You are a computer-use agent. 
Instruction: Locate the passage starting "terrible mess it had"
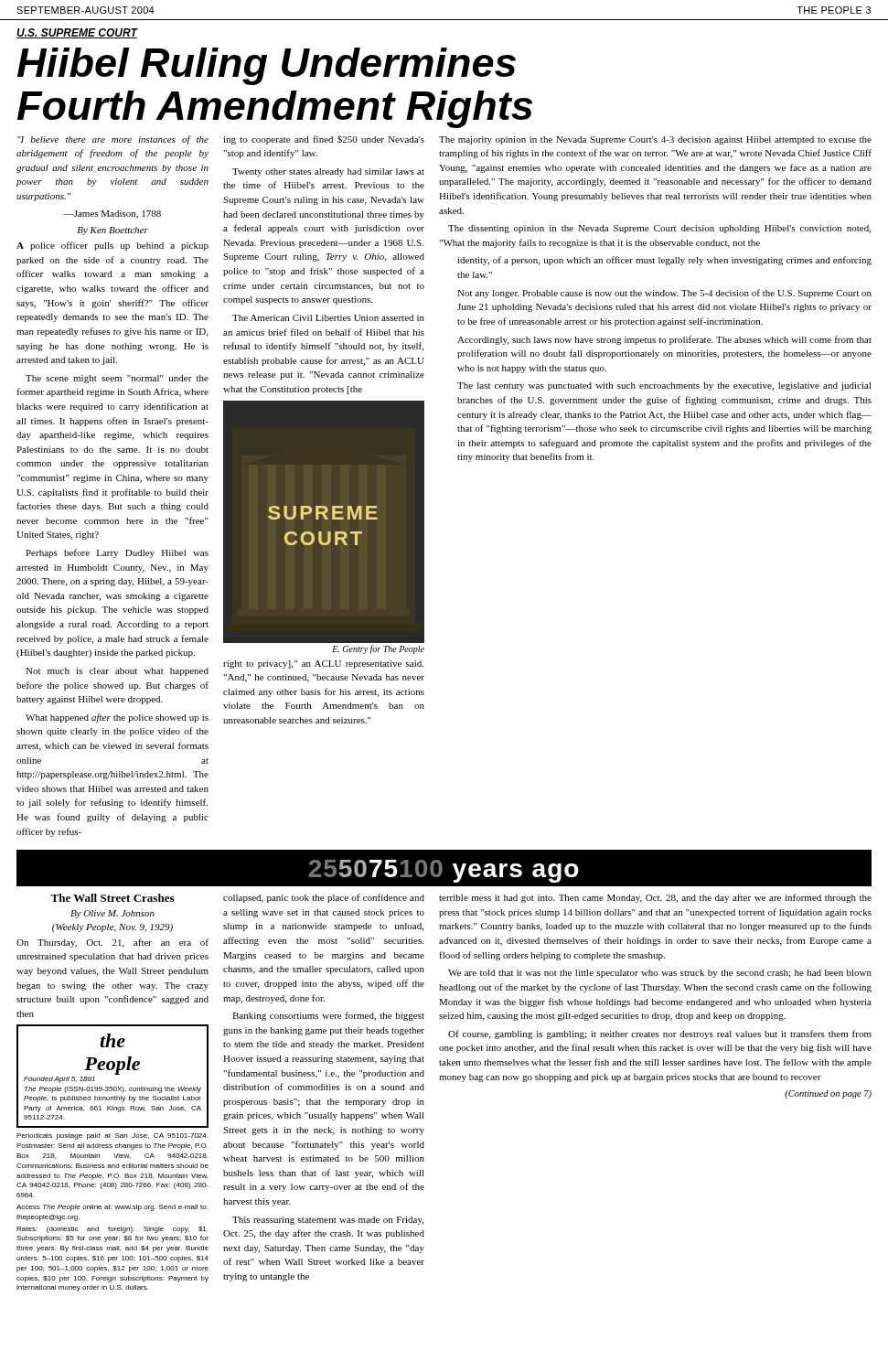click(655, 996)
